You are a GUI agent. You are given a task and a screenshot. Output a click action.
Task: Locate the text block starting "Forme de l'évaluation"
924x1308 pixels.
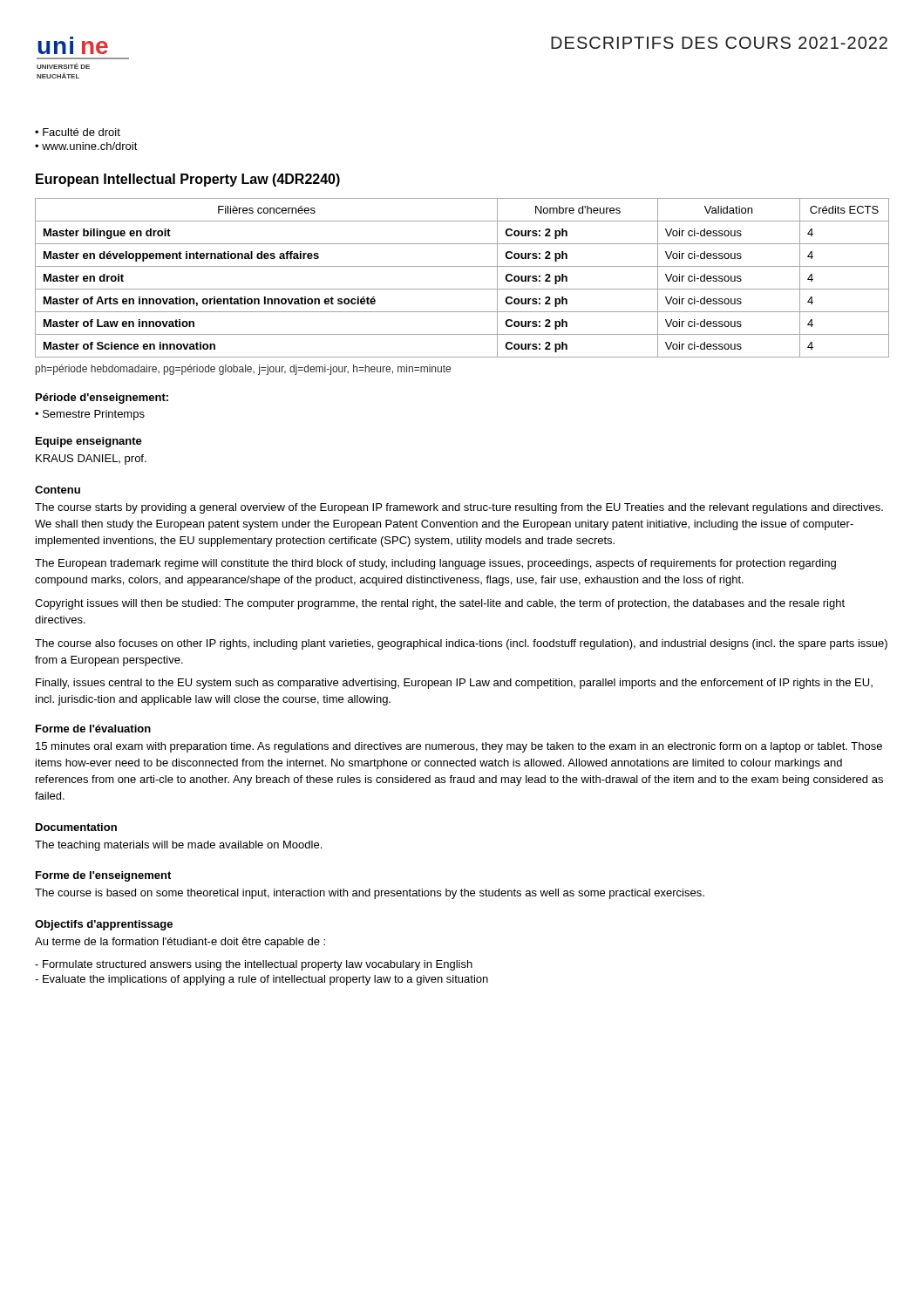point(93,729)
